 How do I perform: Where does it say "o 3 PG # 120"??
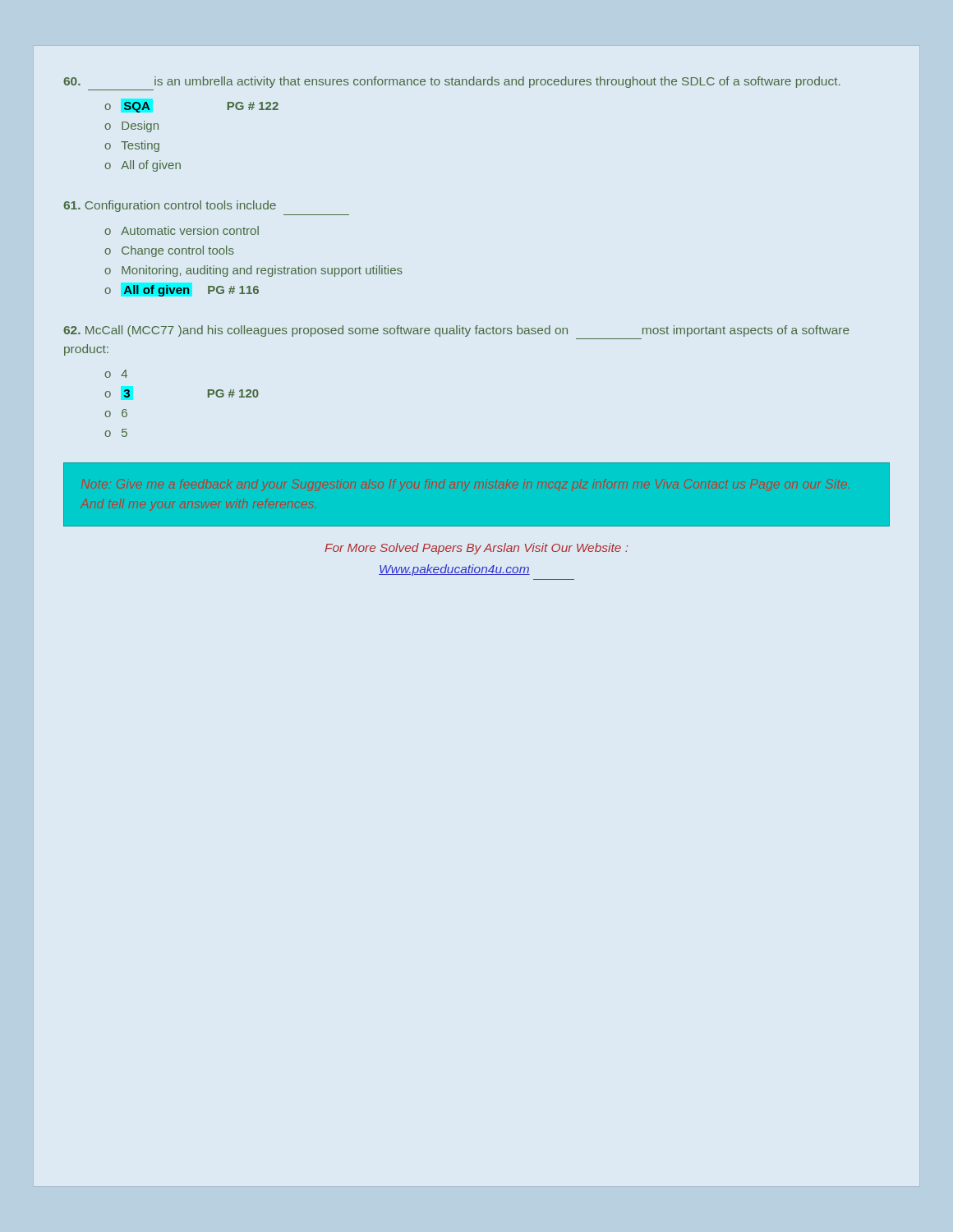point(127,393)
